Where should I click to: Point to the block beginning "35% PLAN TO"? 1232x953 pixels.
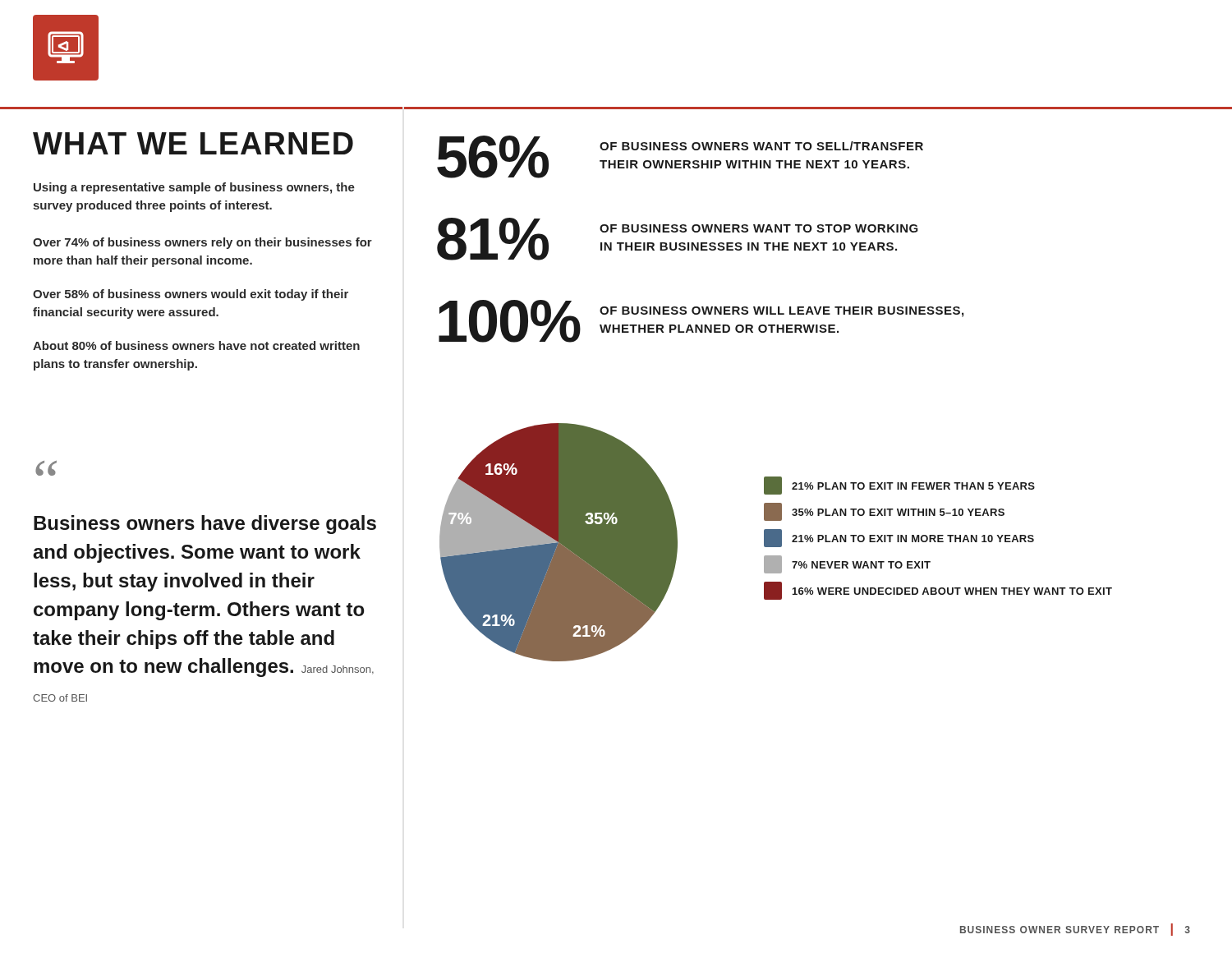884,512
